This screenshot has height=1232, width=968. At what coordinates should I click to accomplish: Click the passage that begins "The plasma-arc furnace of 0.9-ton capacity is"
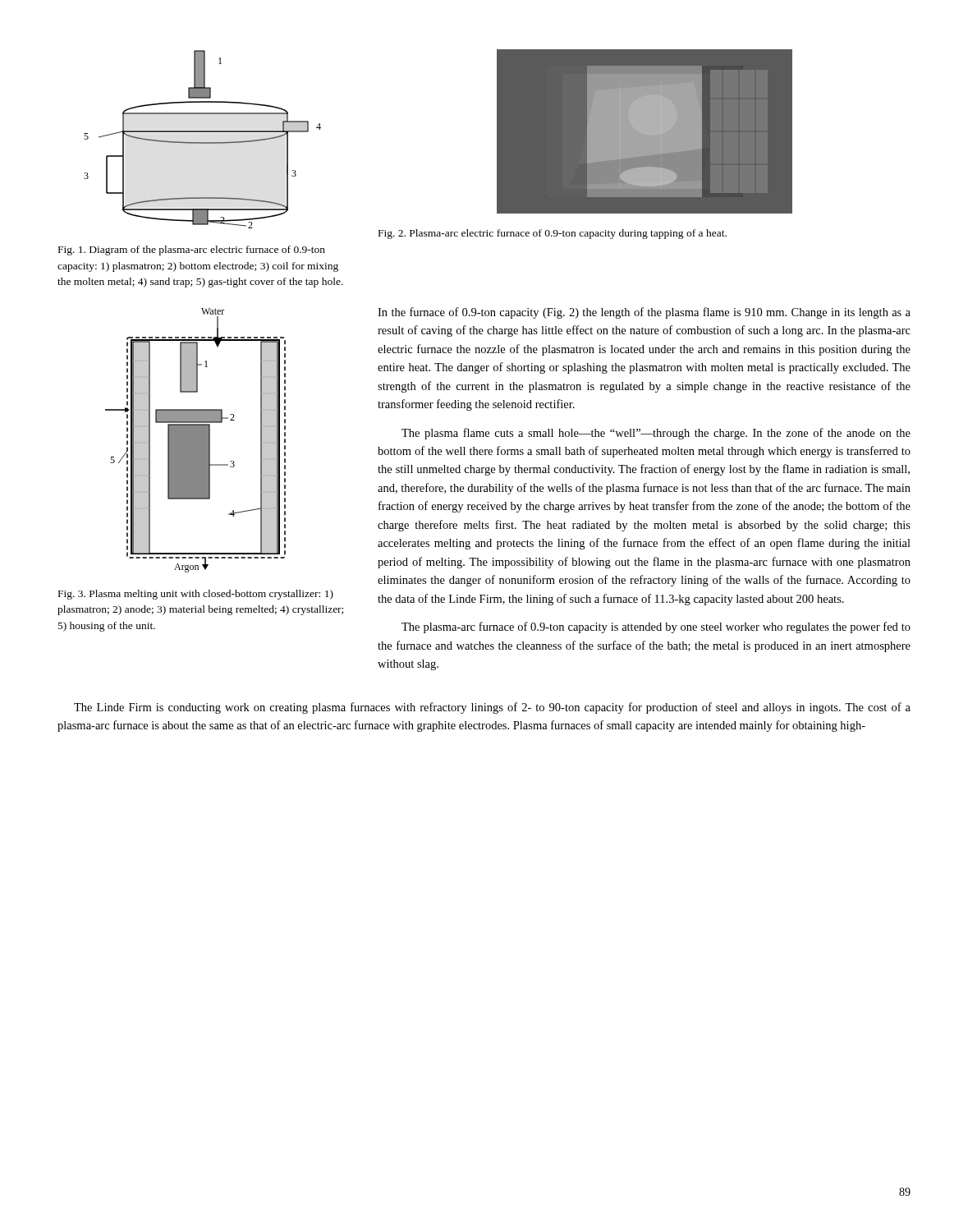pos(644,645)
